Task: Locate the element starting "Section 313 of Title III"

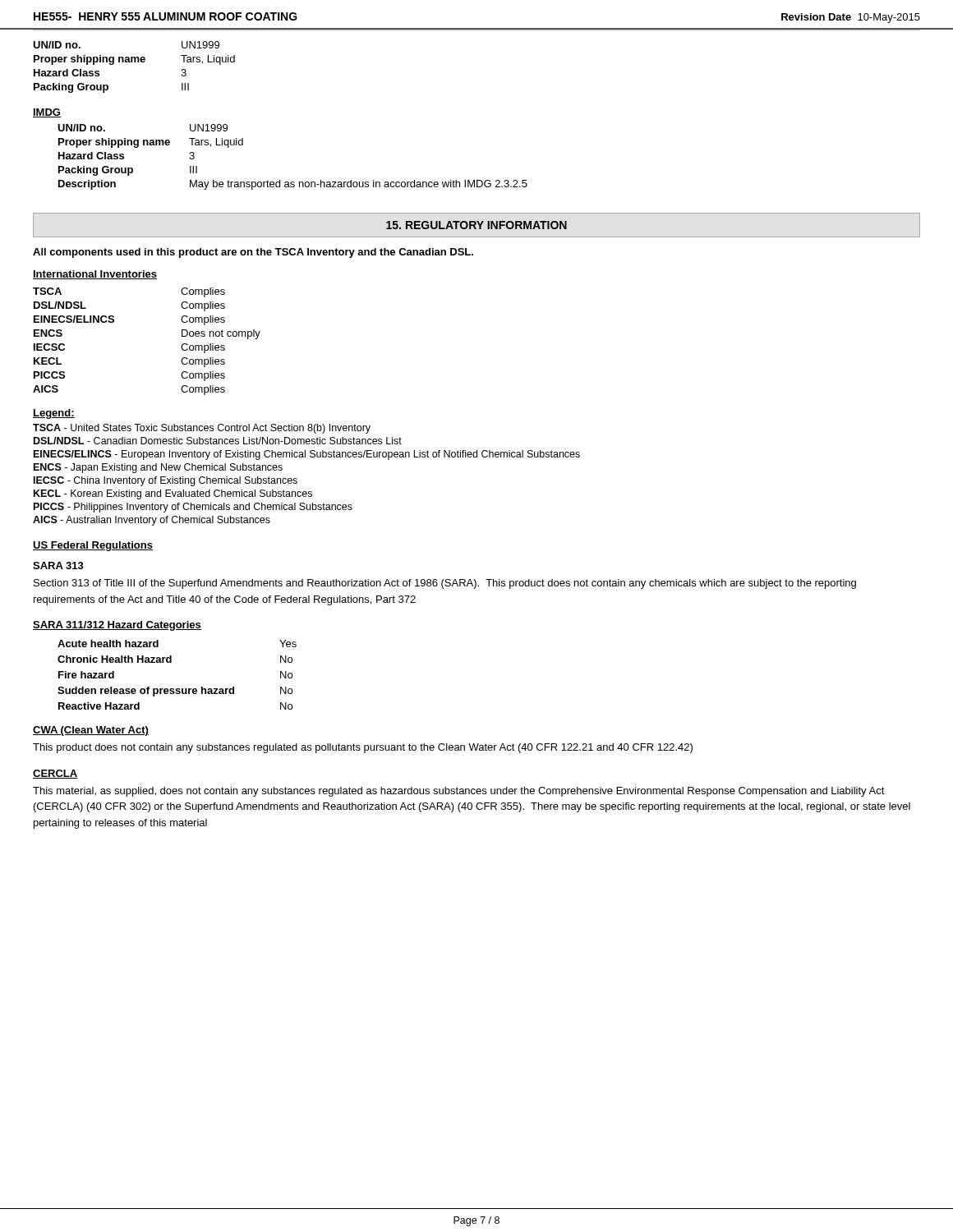Action: point(445,591)
